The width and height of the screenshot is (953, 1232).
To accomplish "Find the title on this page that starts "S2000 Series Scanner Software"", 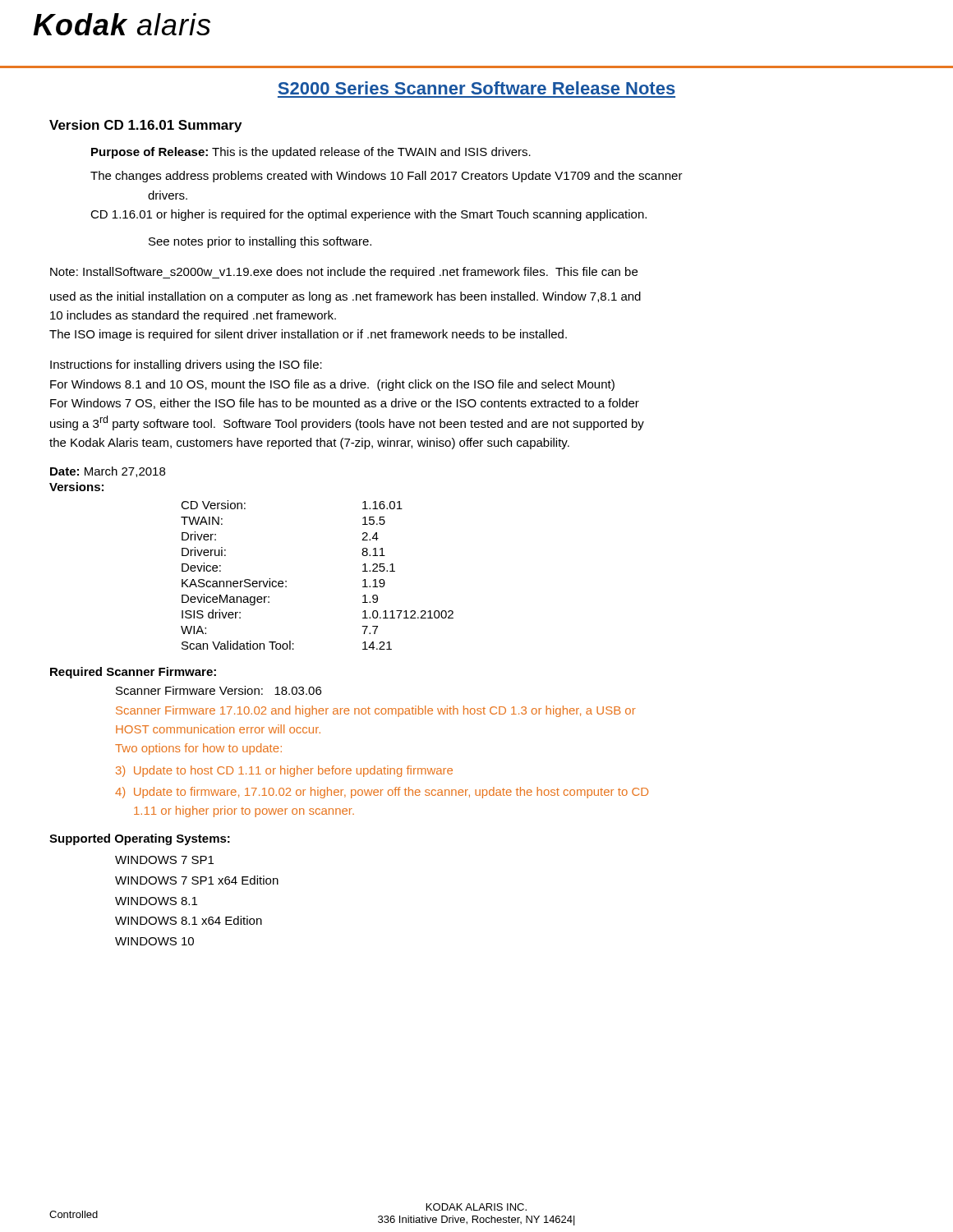I will [476, 88].
